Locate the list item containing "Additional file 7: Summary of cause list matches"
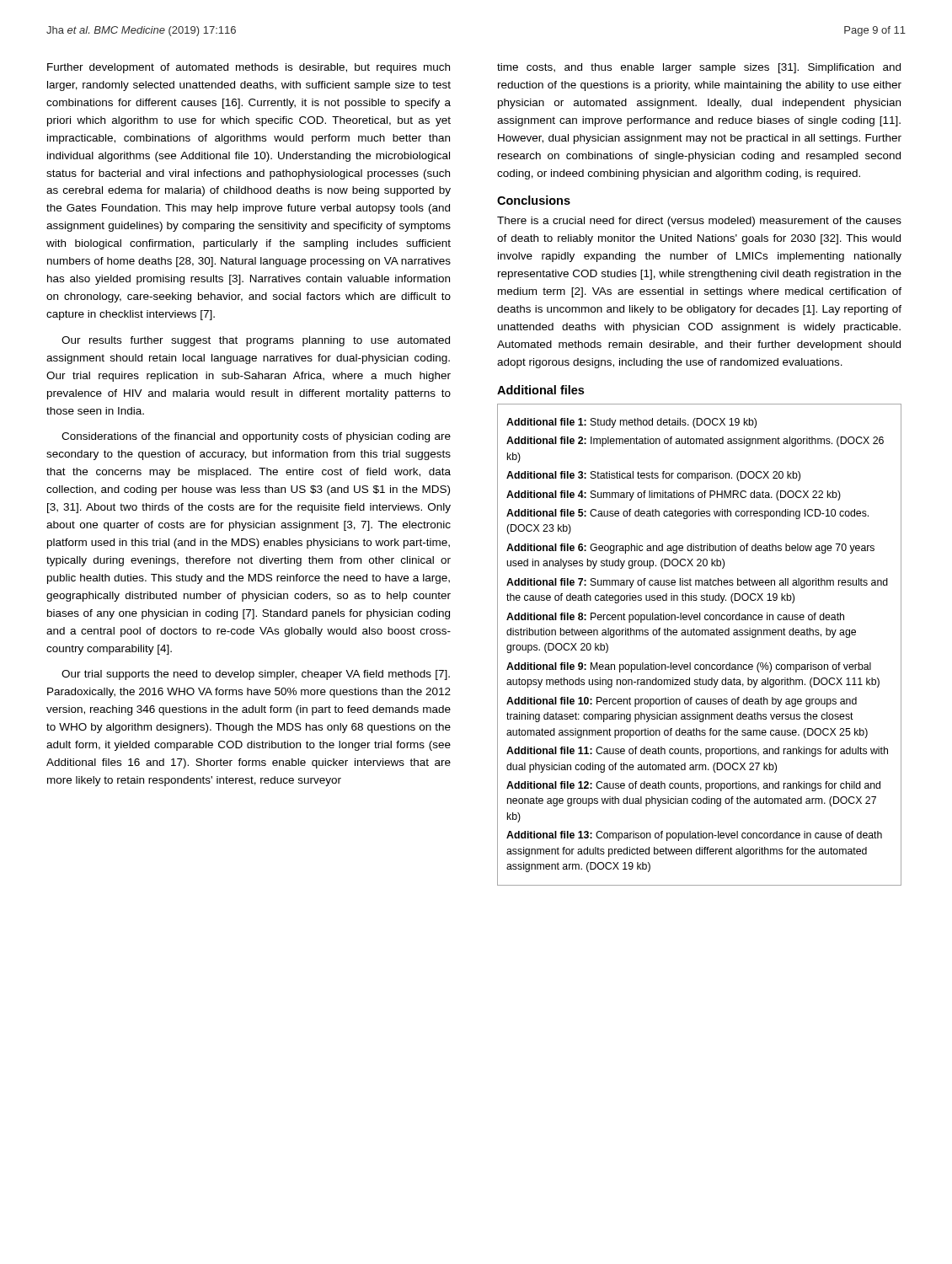 (x=699, y=590)
